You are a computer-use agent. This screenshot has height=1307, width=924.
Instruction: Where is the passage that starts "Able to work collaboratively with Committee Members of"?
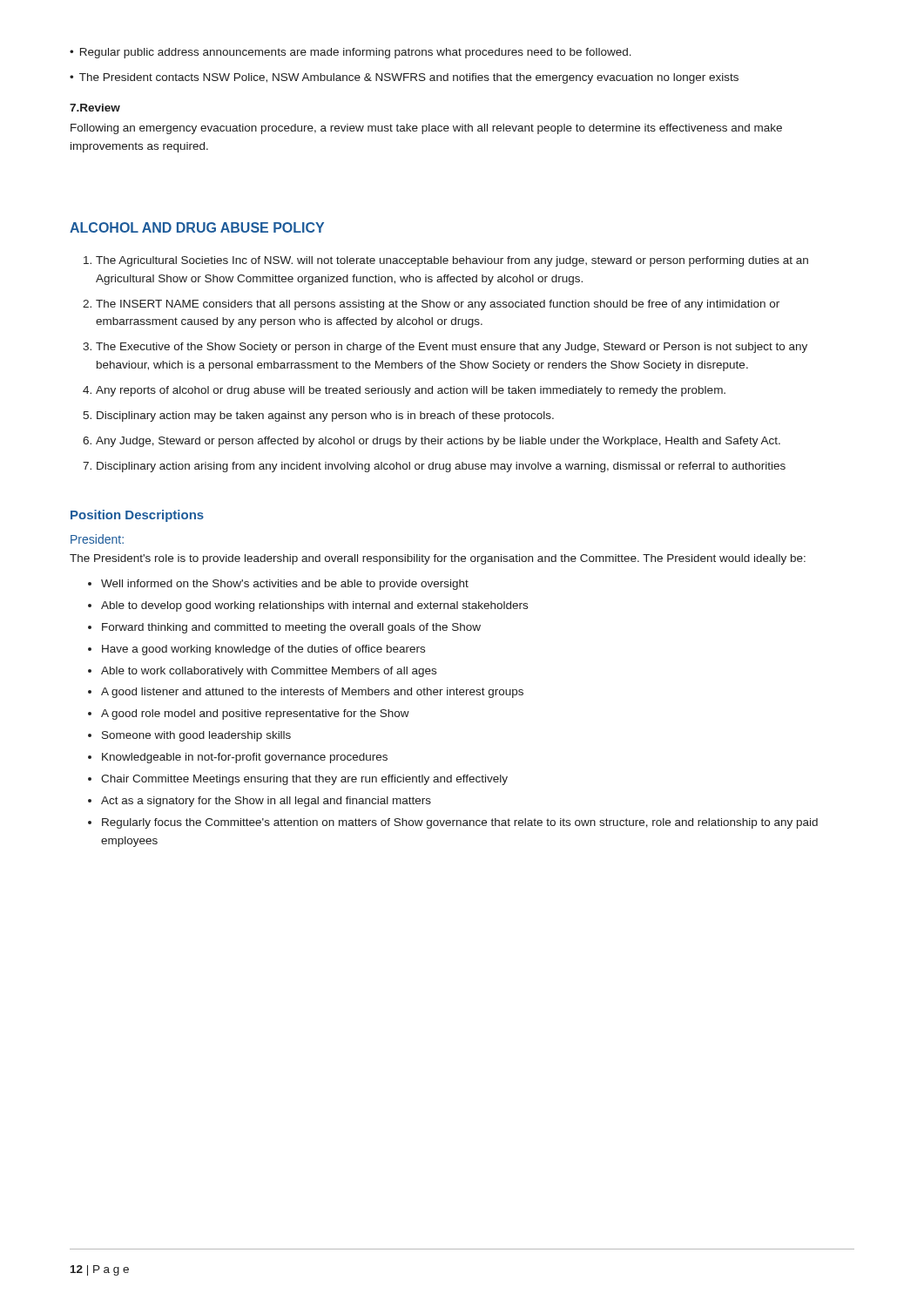[269, 670]
